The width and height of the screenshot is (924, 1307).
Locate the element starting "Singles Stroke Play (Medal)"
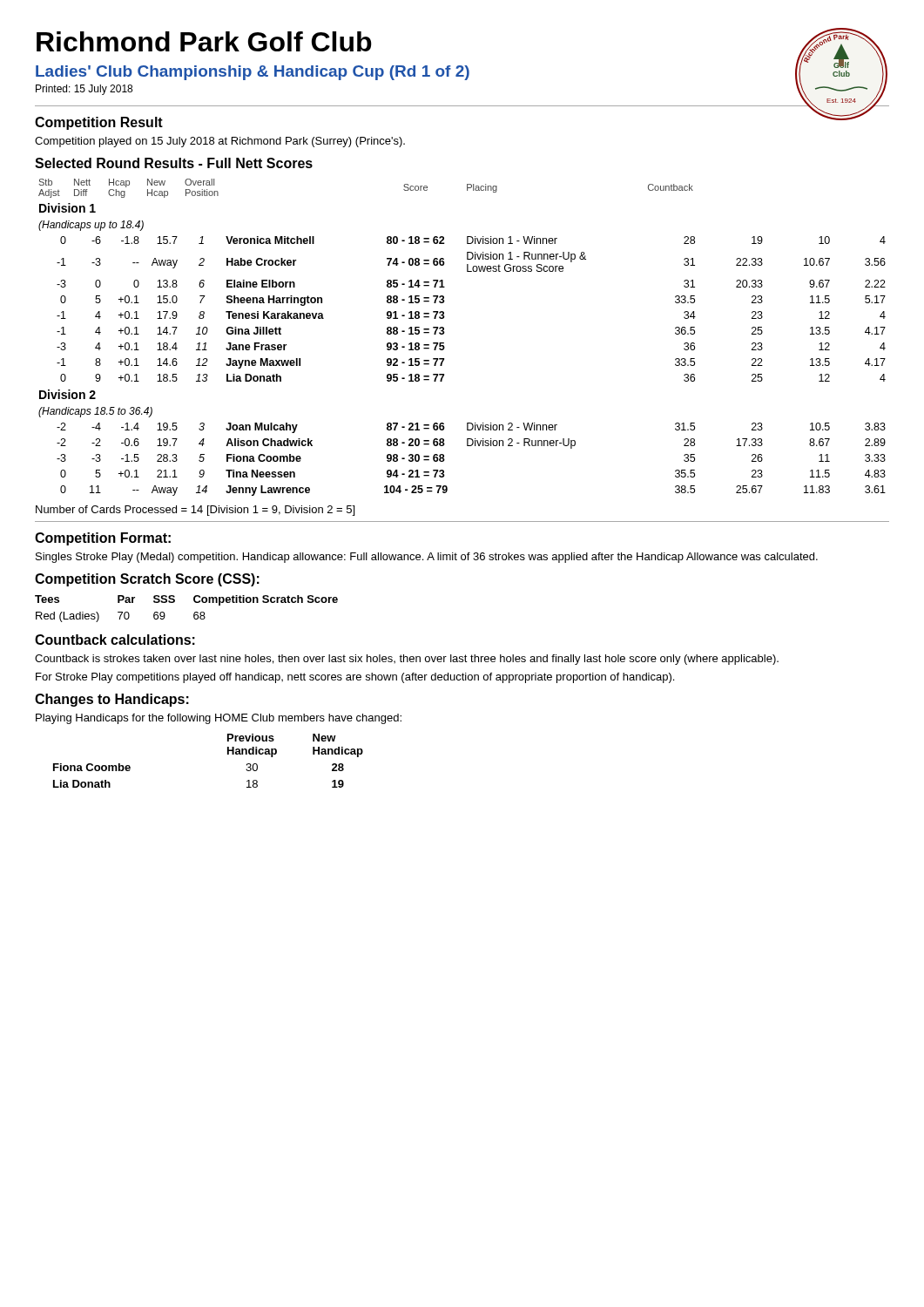coord(427,556)
